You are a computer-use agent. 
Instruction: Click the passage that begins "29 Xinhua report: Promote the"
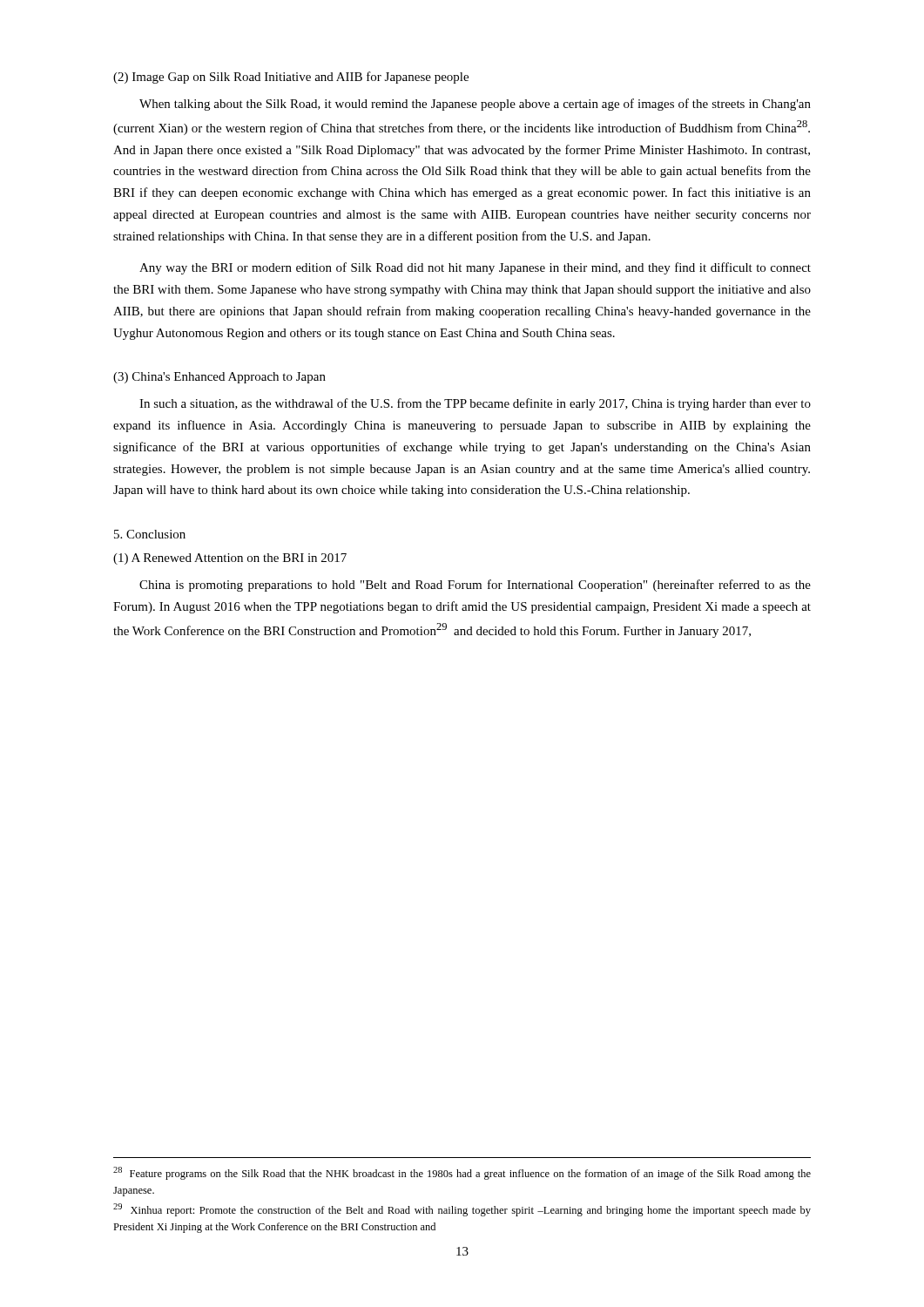462,1218
